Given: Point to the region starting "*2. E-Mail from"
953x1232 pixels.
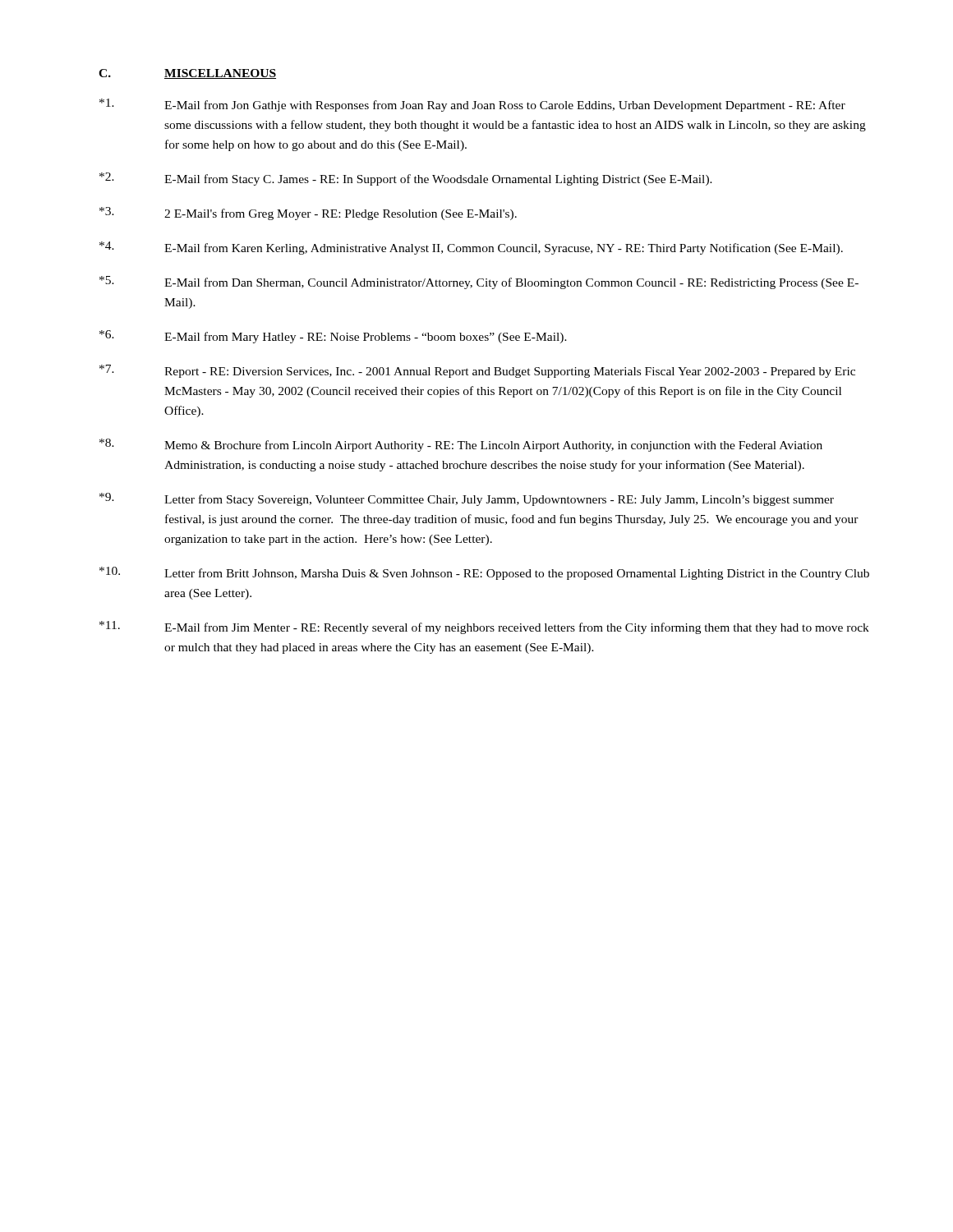Looking at the screenshot, I should click(485, 179).
